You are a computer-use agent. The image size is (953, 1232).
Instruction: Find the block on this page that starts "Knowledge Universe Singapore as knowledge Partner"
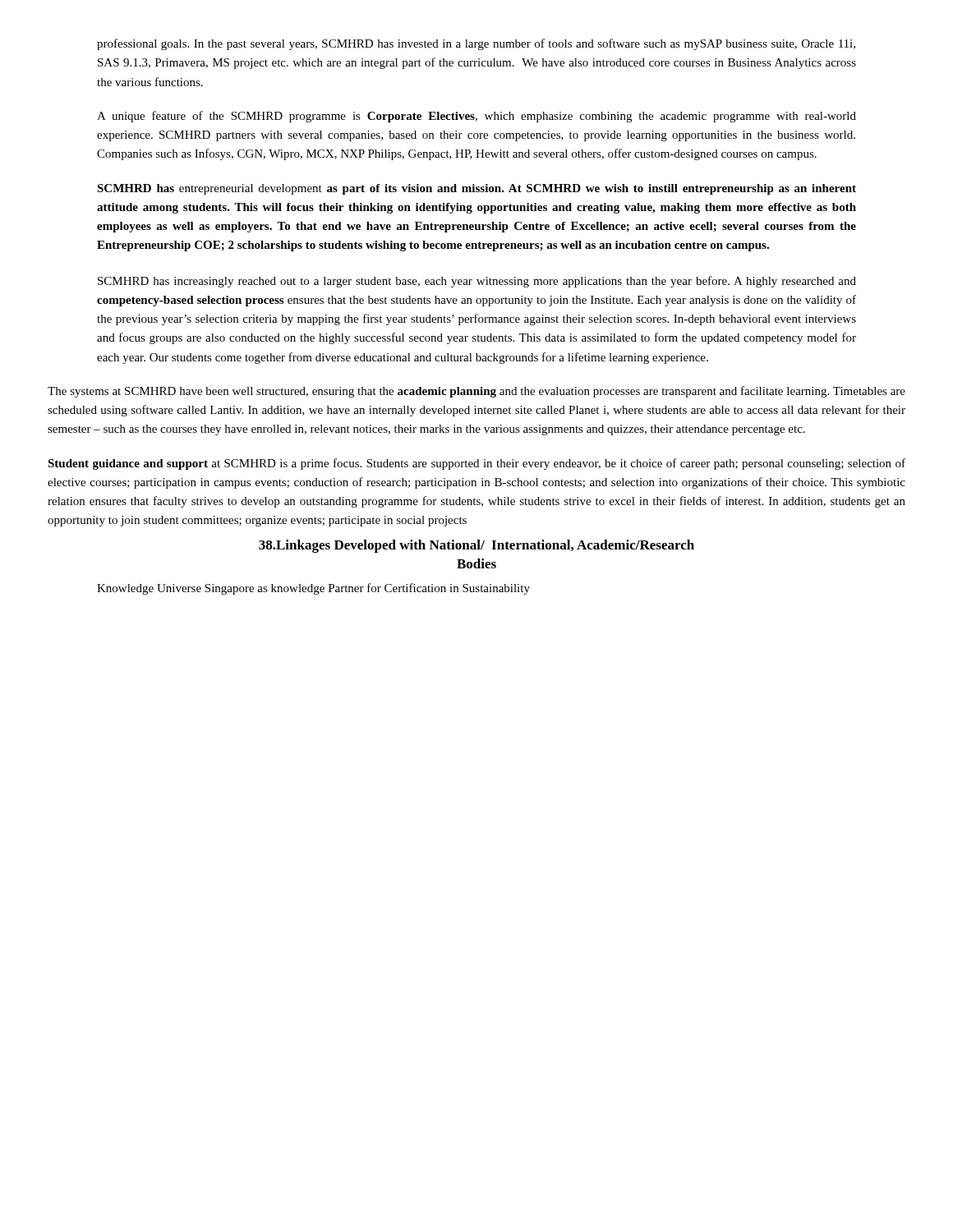pyautogui.click(x=313, y=588)
